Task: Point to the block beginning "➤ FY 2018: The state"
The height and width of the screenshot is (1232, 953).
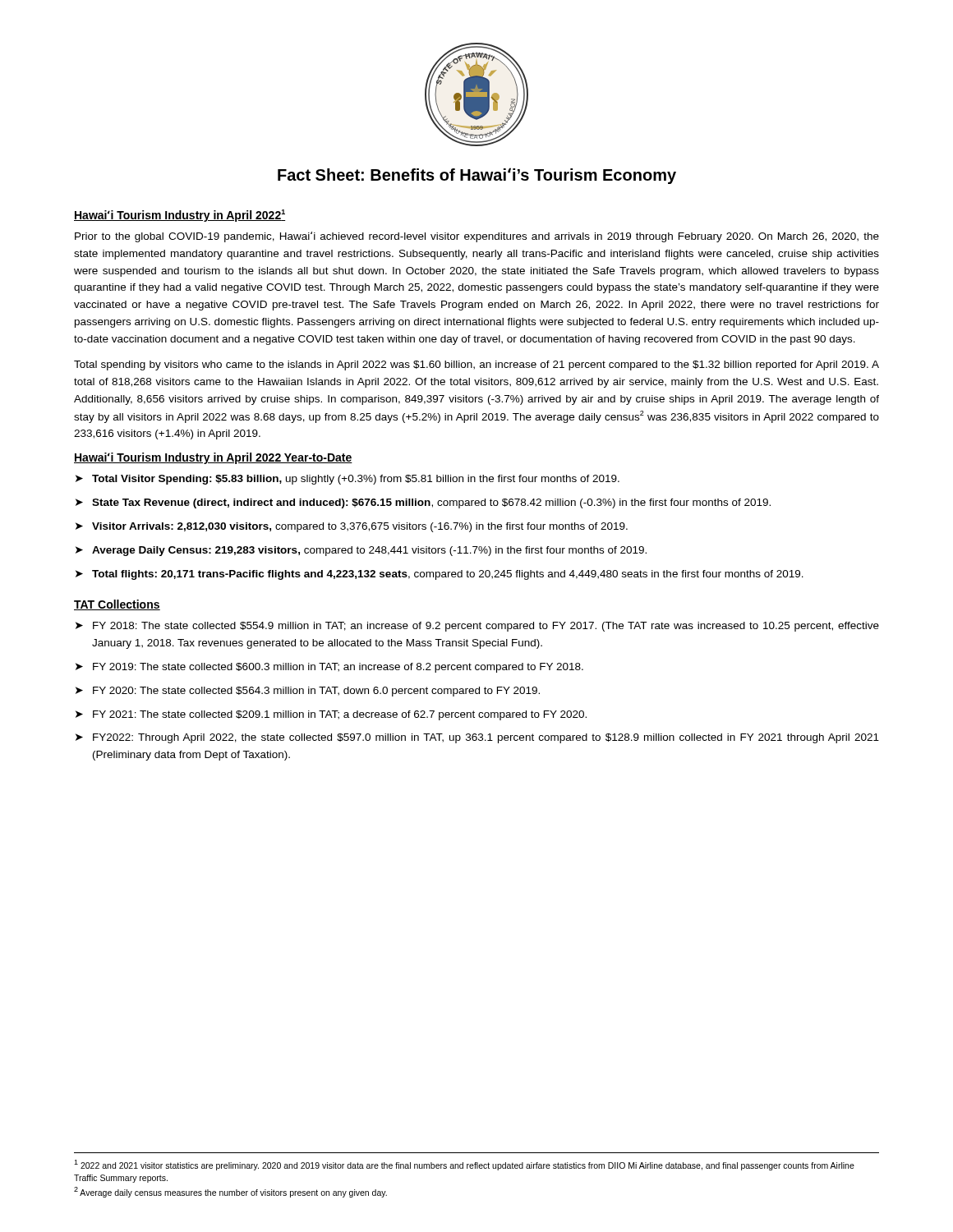Action: pos(476,635)
